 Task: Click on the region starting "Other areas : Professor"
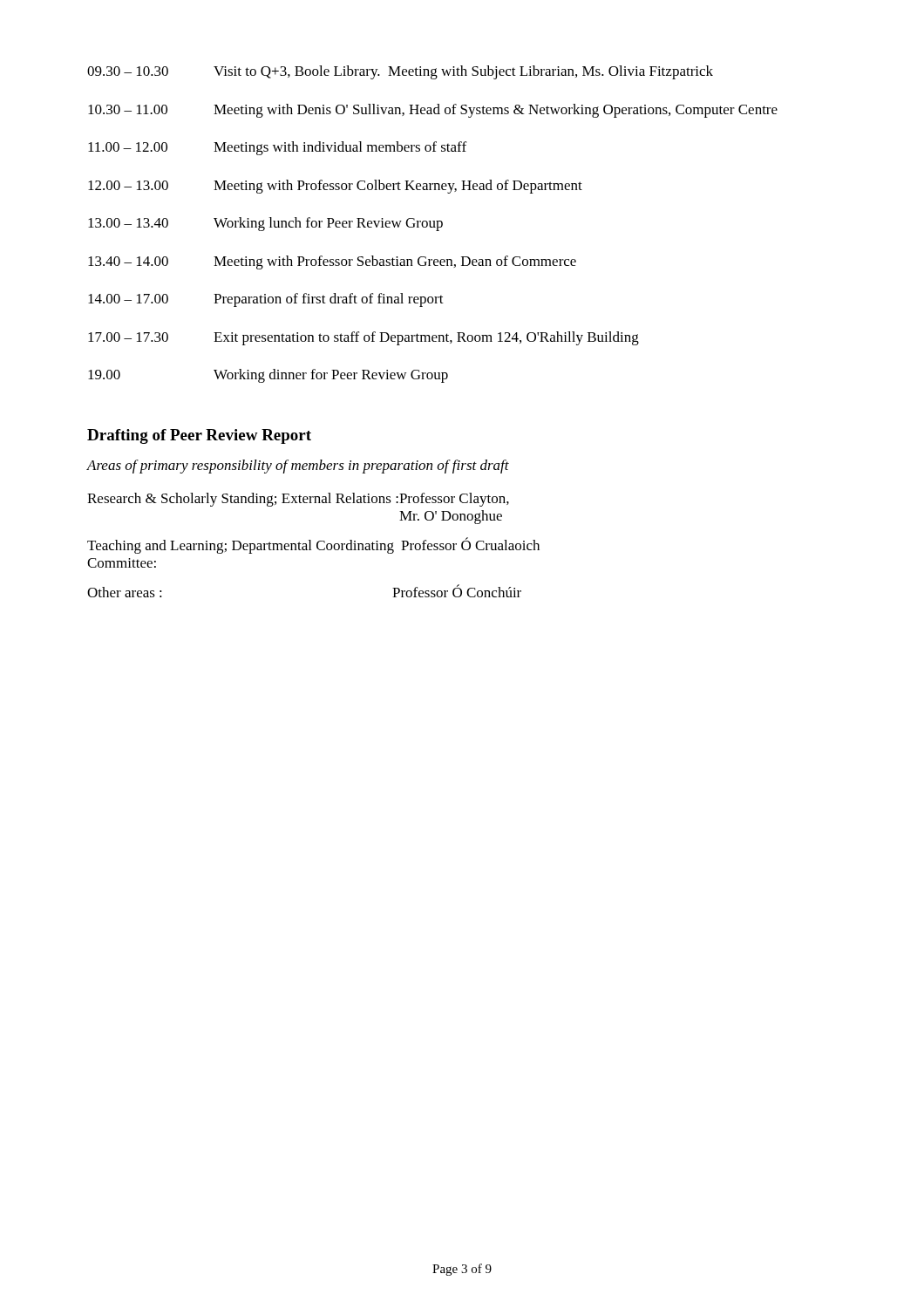471,593
